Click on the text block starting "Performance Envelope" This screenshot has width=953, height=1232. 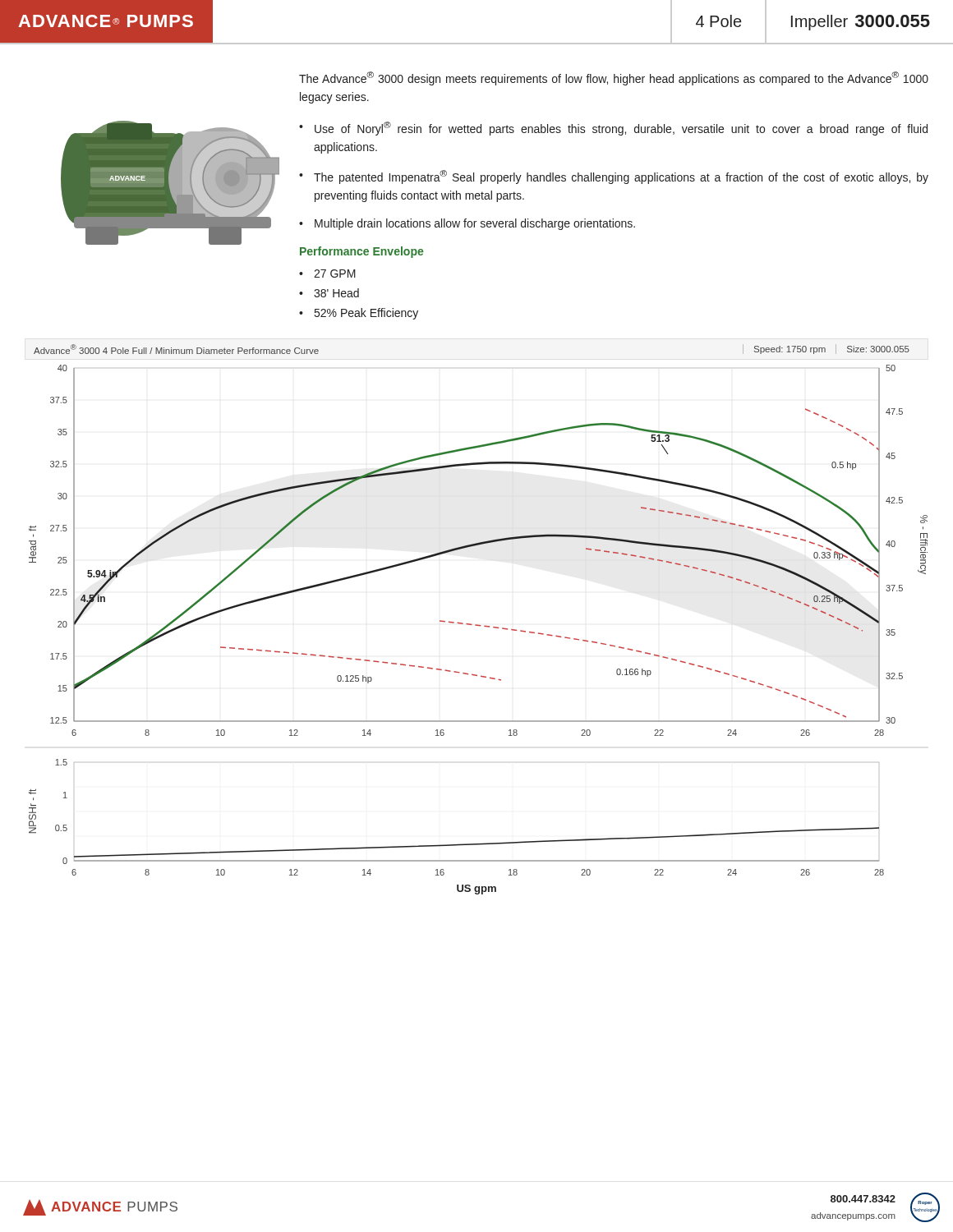(x=361, y=251)
